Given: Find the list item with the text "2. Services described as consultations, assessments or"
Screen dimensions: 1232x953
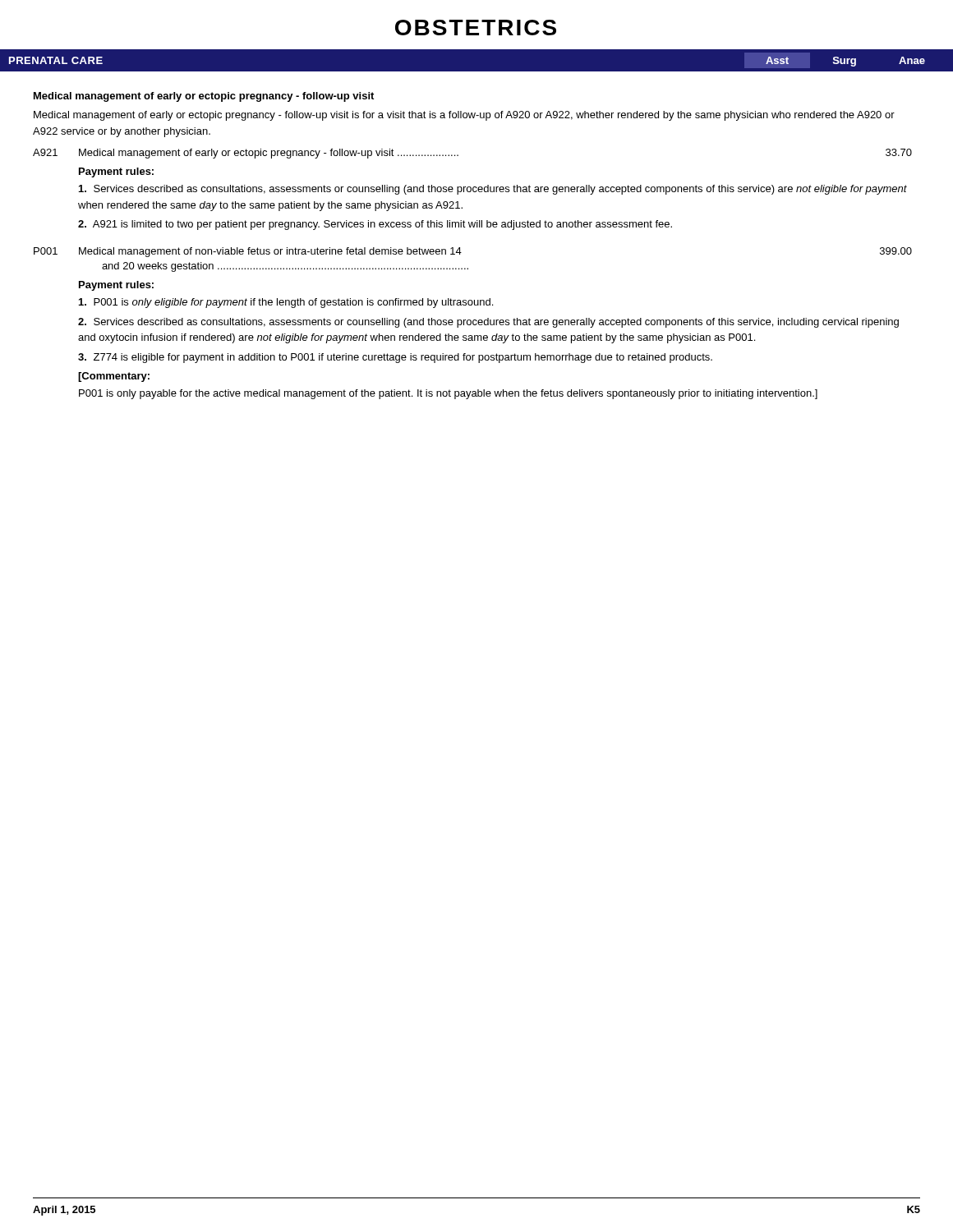Looking at the screenshot, I should 489,329.
